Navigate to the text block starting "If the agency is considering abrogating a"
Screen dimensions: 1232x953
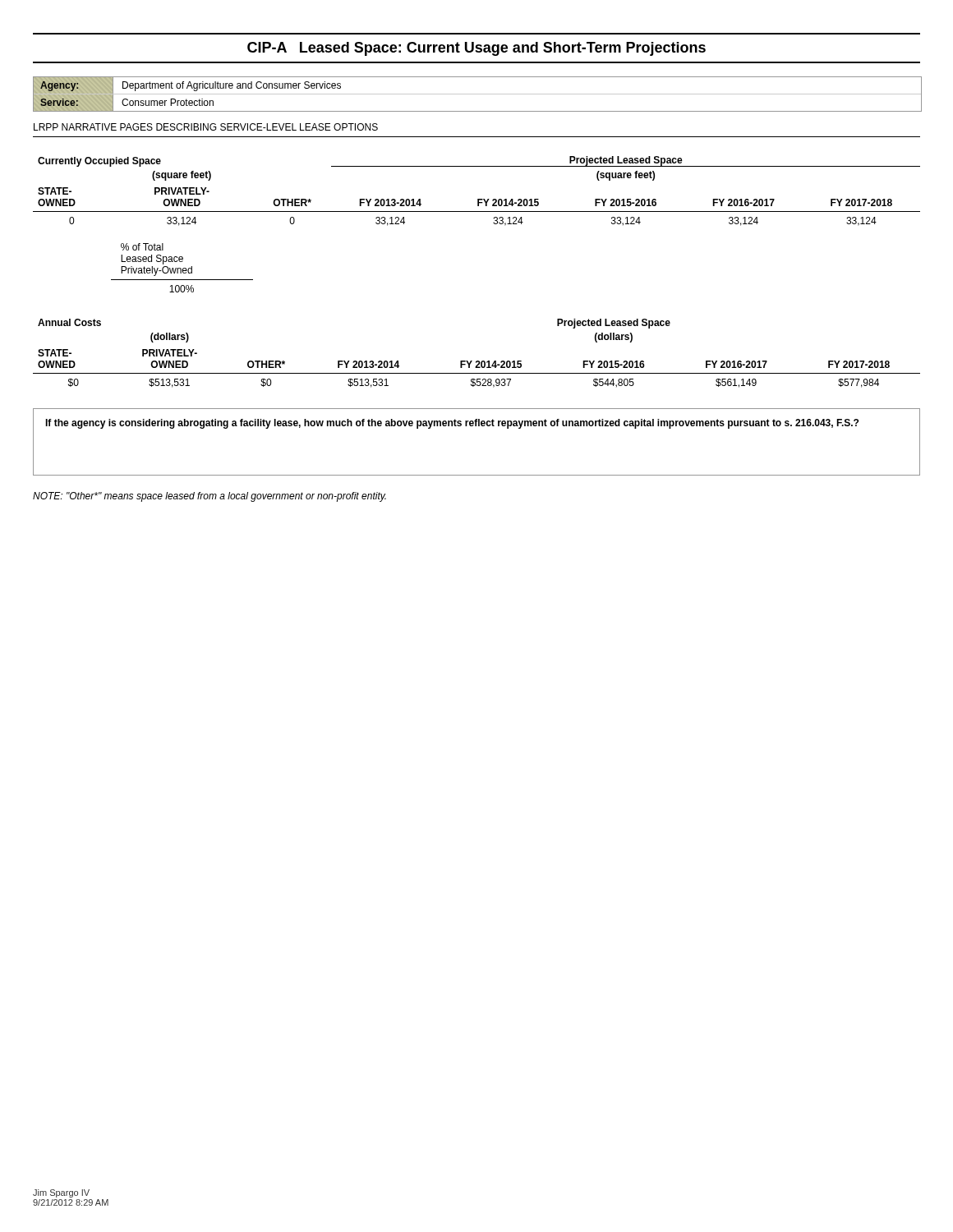452,423
